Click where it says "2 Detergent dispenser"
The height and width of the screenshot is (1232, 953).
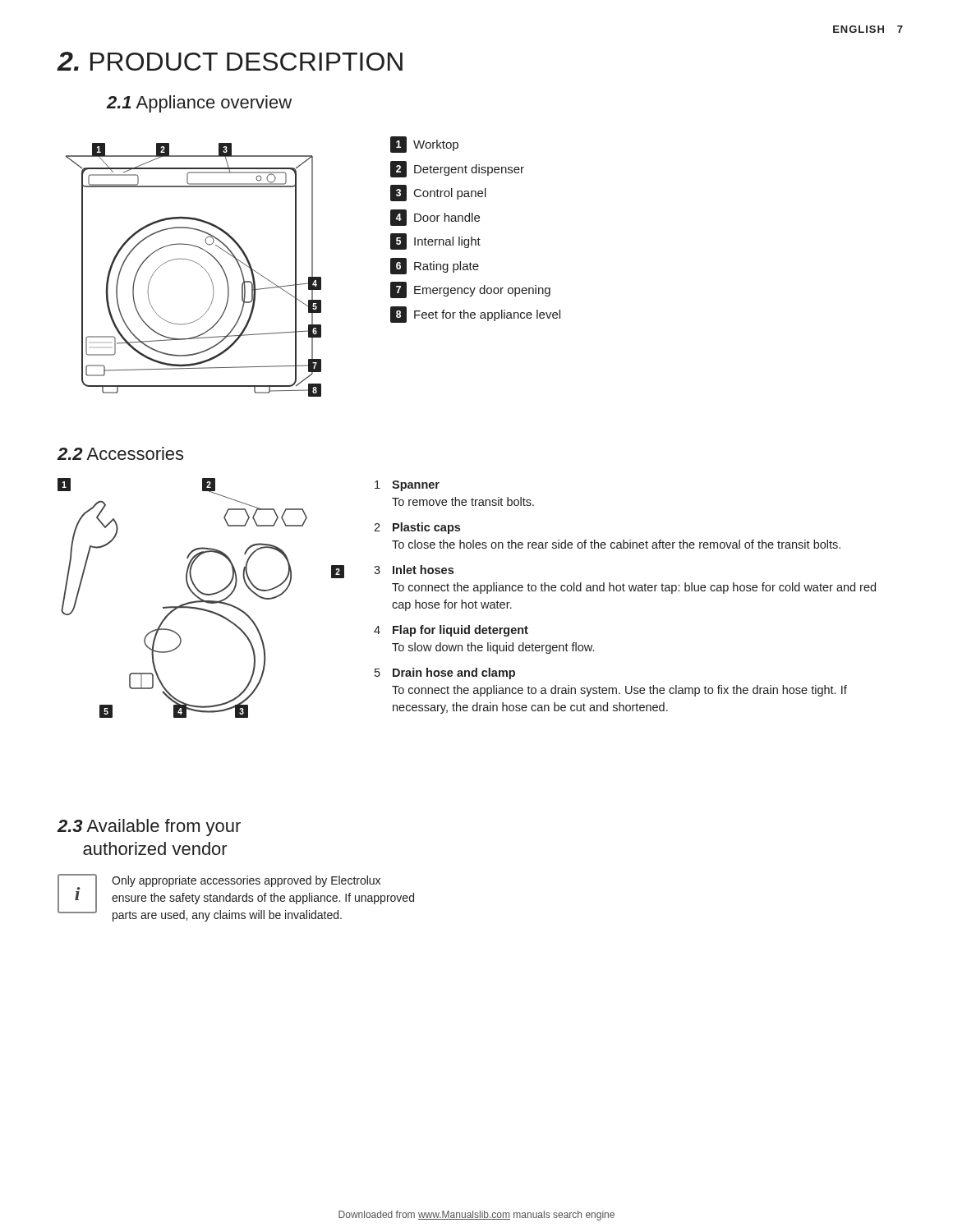tap(457, 169)
